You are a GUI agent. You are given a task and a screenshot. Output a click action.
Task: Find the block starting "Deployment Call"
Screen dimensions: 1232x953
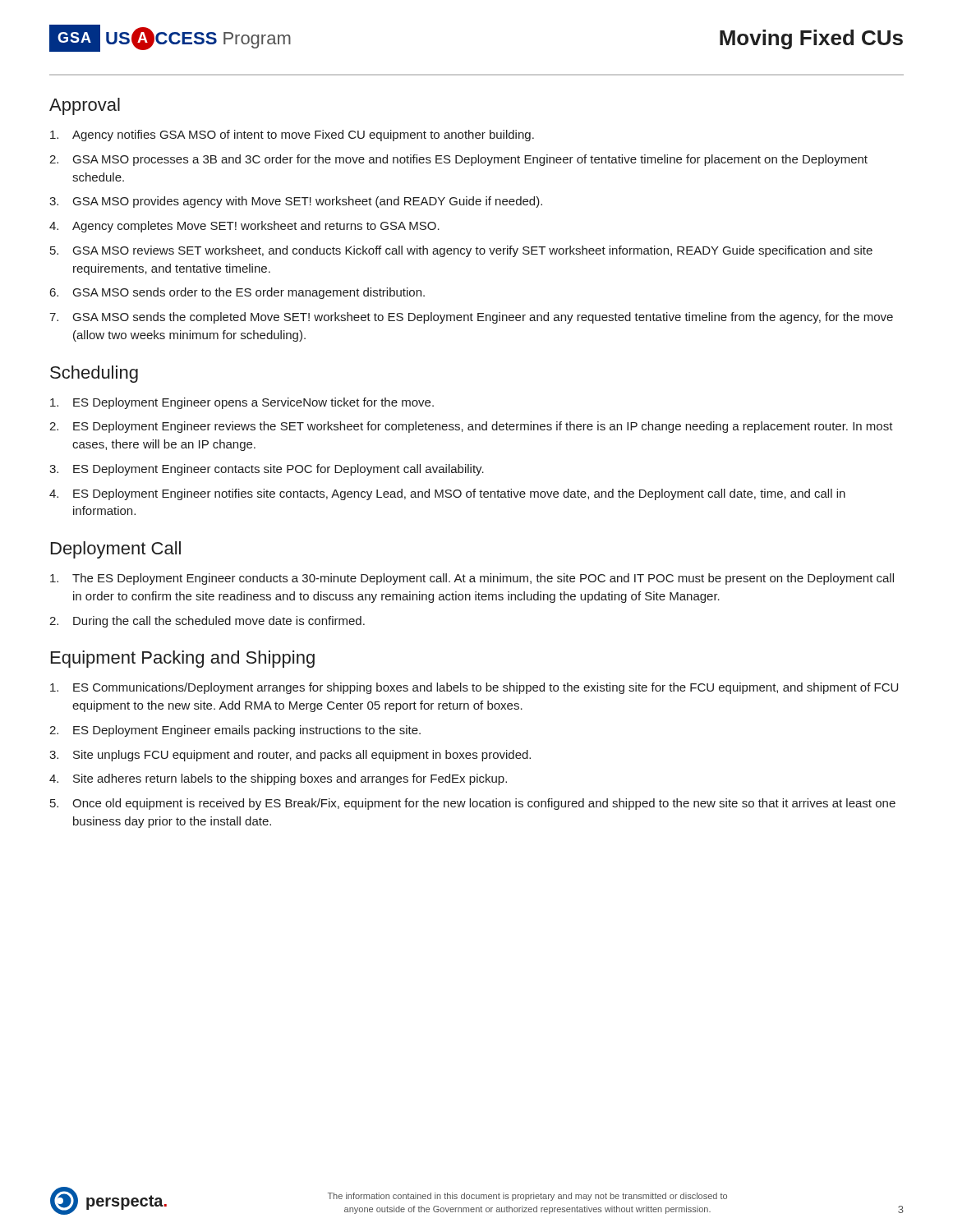pos(116,548)
